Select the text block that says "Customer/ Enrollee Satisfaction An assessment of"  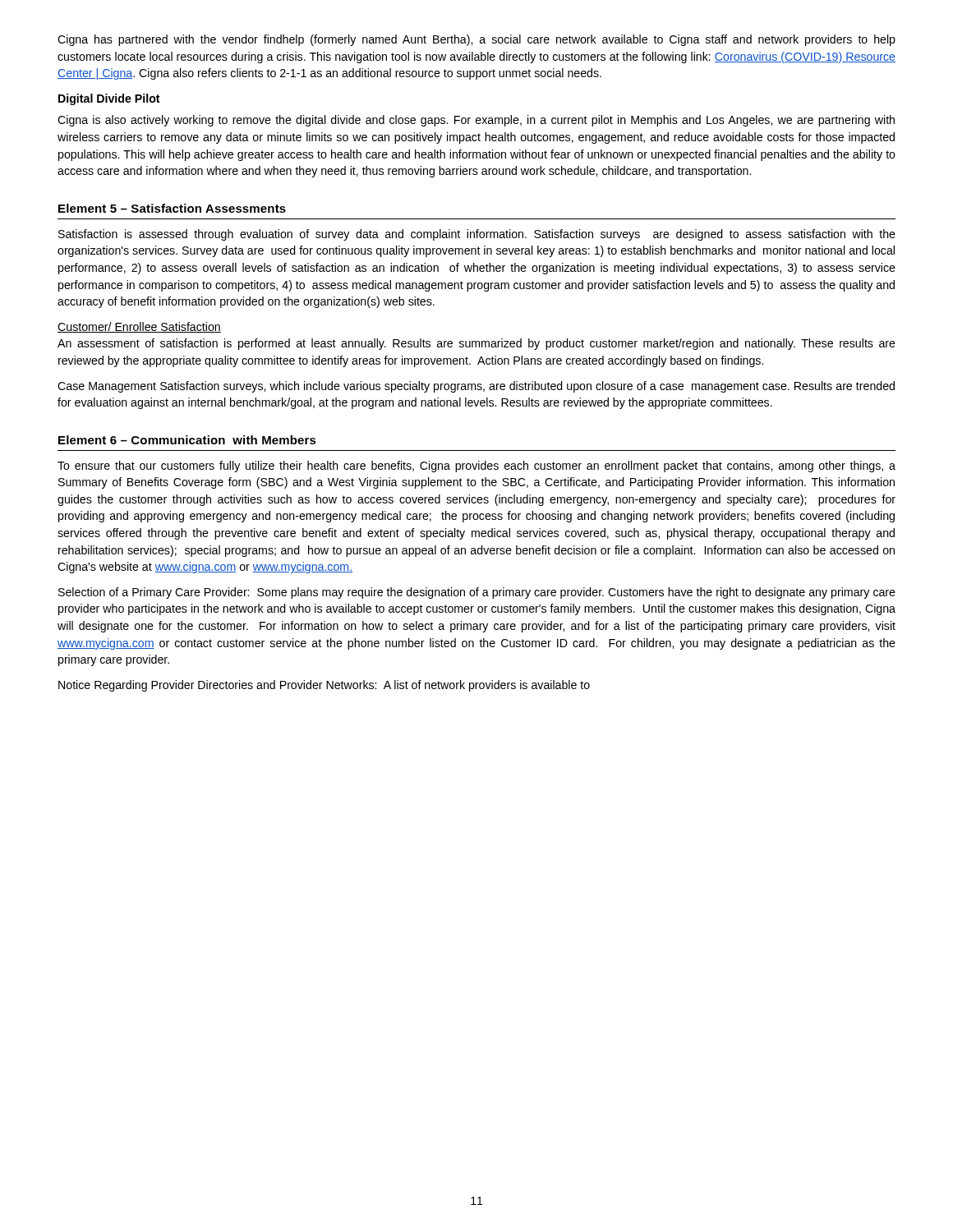point(476,344)
